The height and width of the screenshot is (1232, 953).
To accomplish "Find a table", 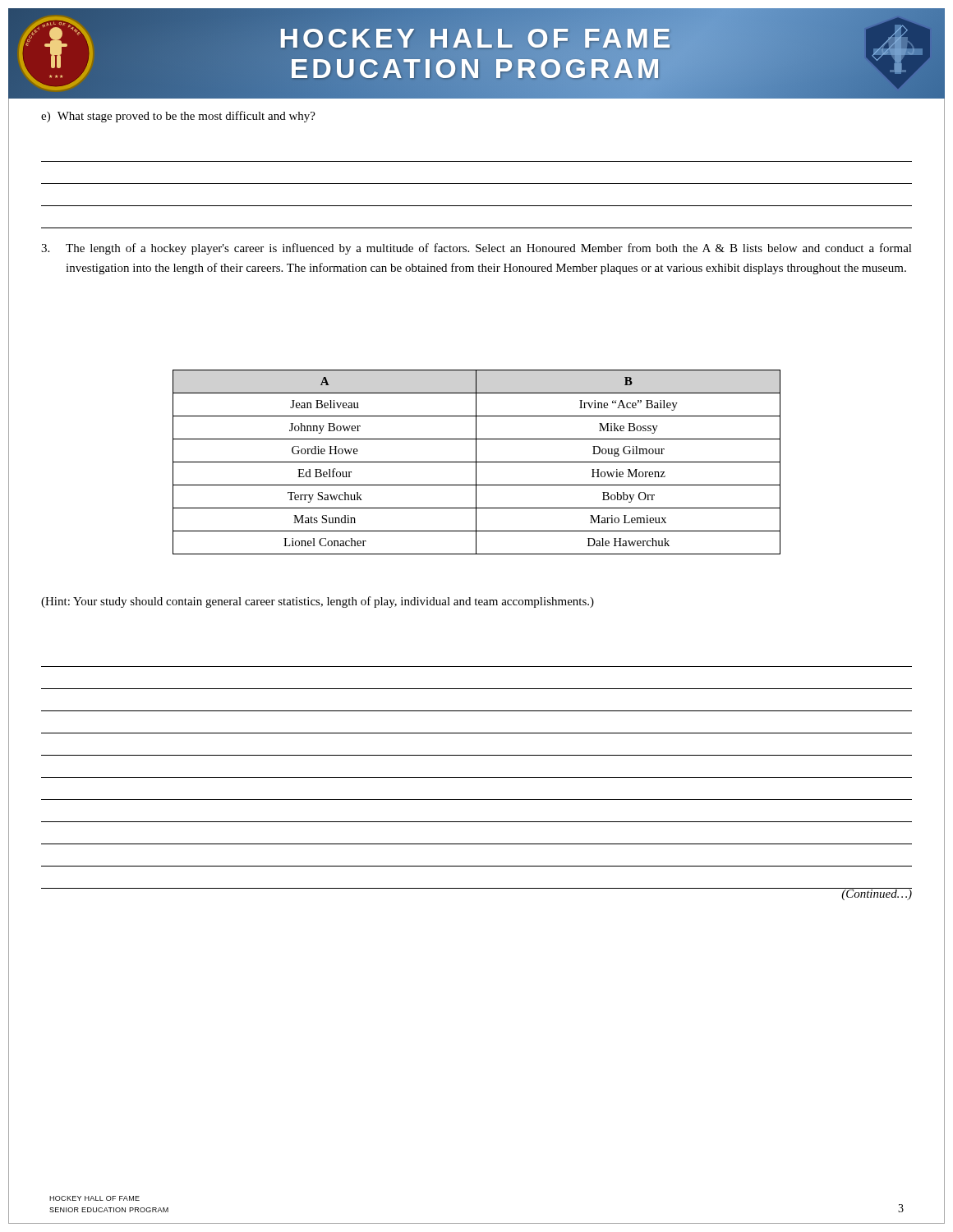I will tap(476, 462).
